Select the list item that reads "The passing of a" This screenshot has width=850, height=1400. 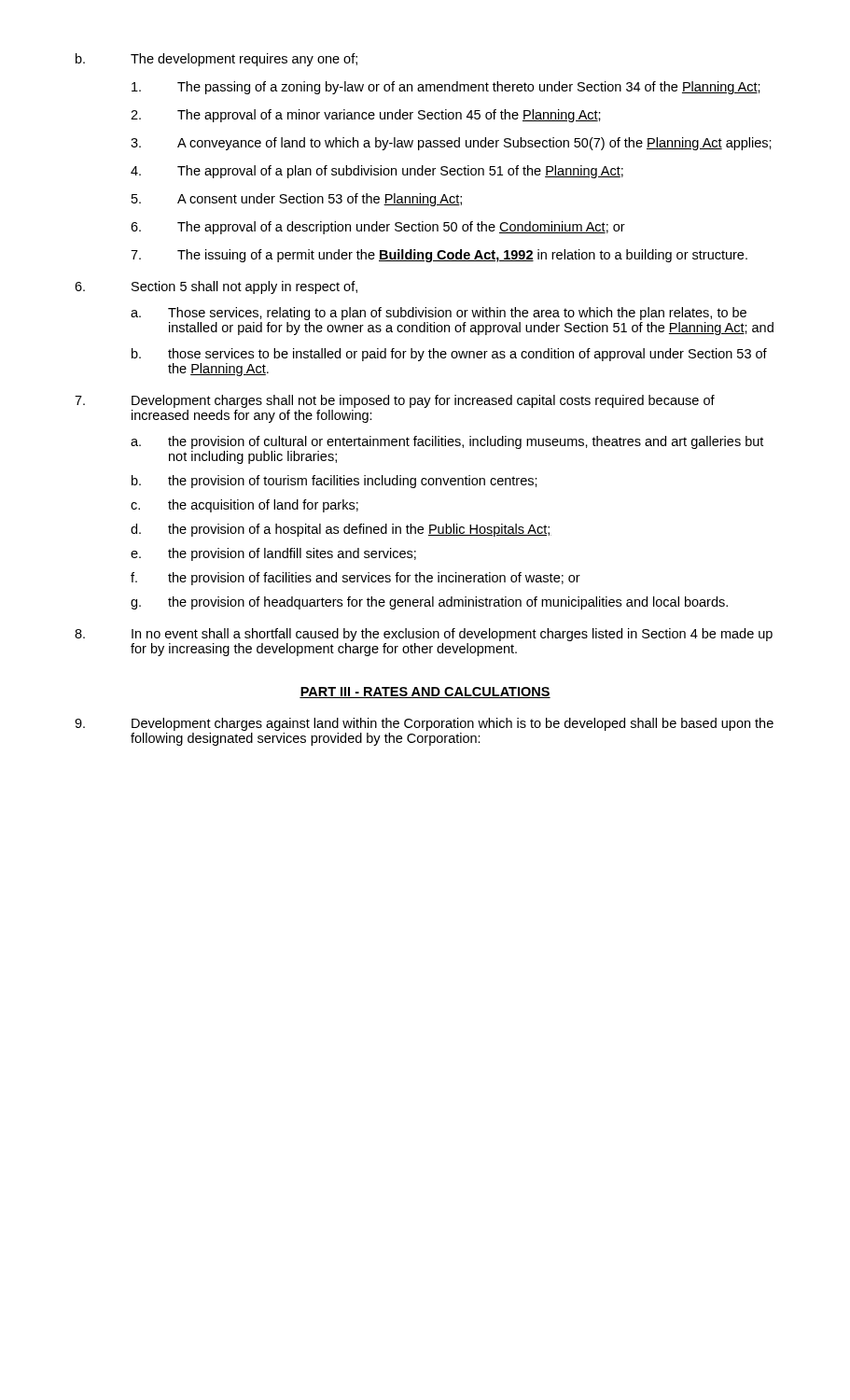click(453, 87)
